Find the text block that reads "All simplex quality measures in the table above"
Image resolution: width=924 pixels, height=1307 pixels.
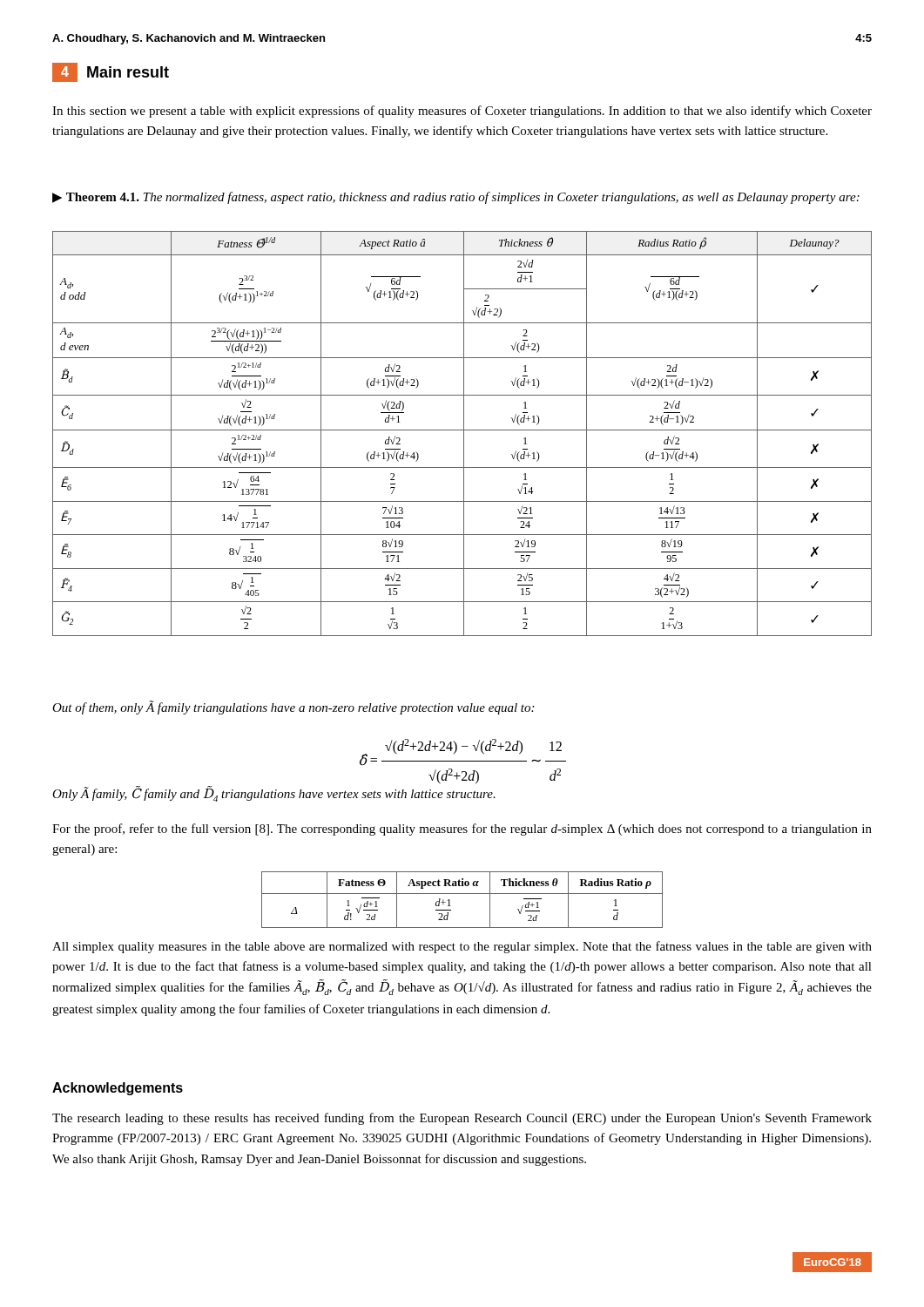click(x=462, y=978)
